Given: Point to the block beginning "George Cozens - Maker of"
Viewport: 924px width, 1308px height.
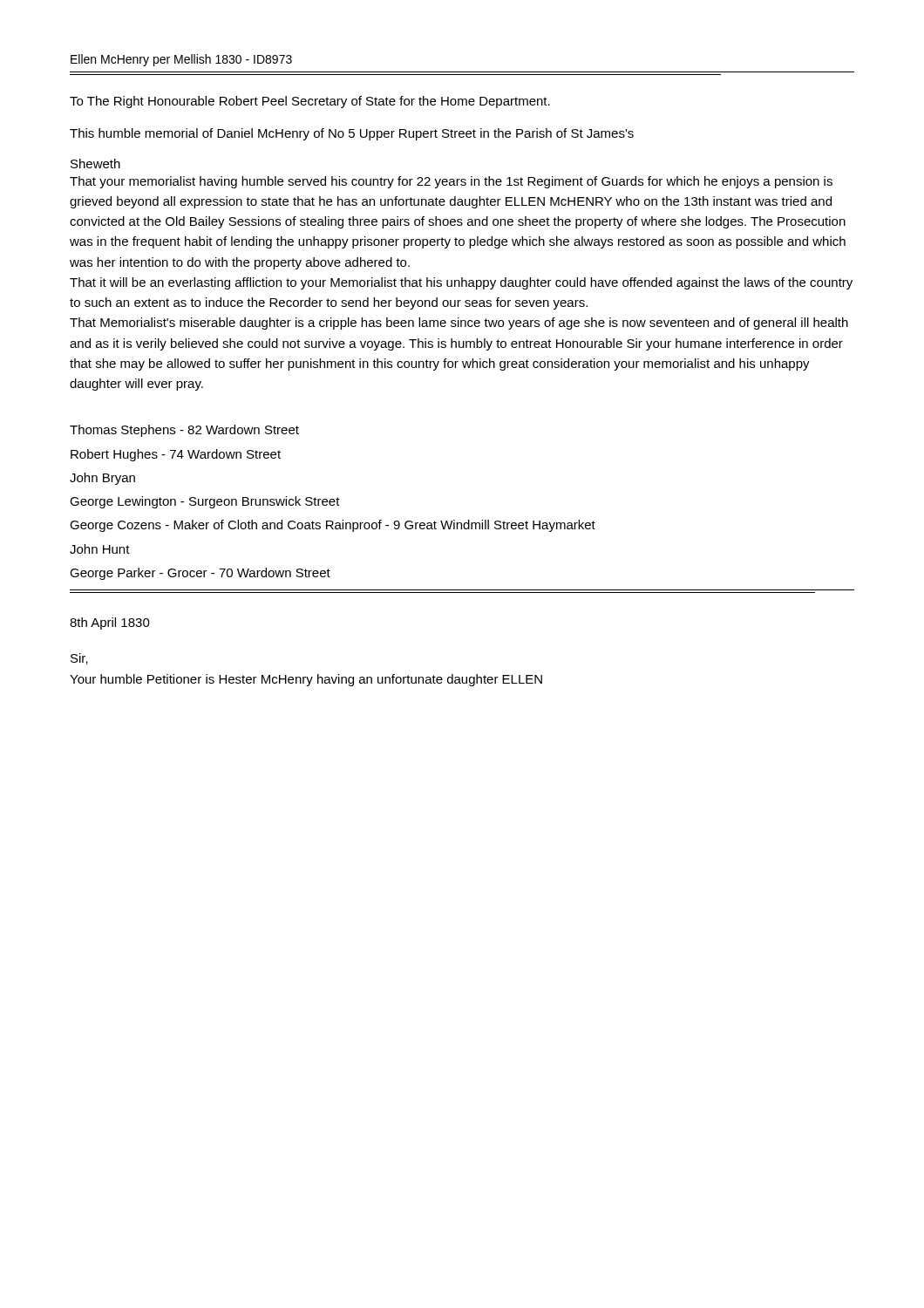Looking at the screenshot, I should [332, 525].
